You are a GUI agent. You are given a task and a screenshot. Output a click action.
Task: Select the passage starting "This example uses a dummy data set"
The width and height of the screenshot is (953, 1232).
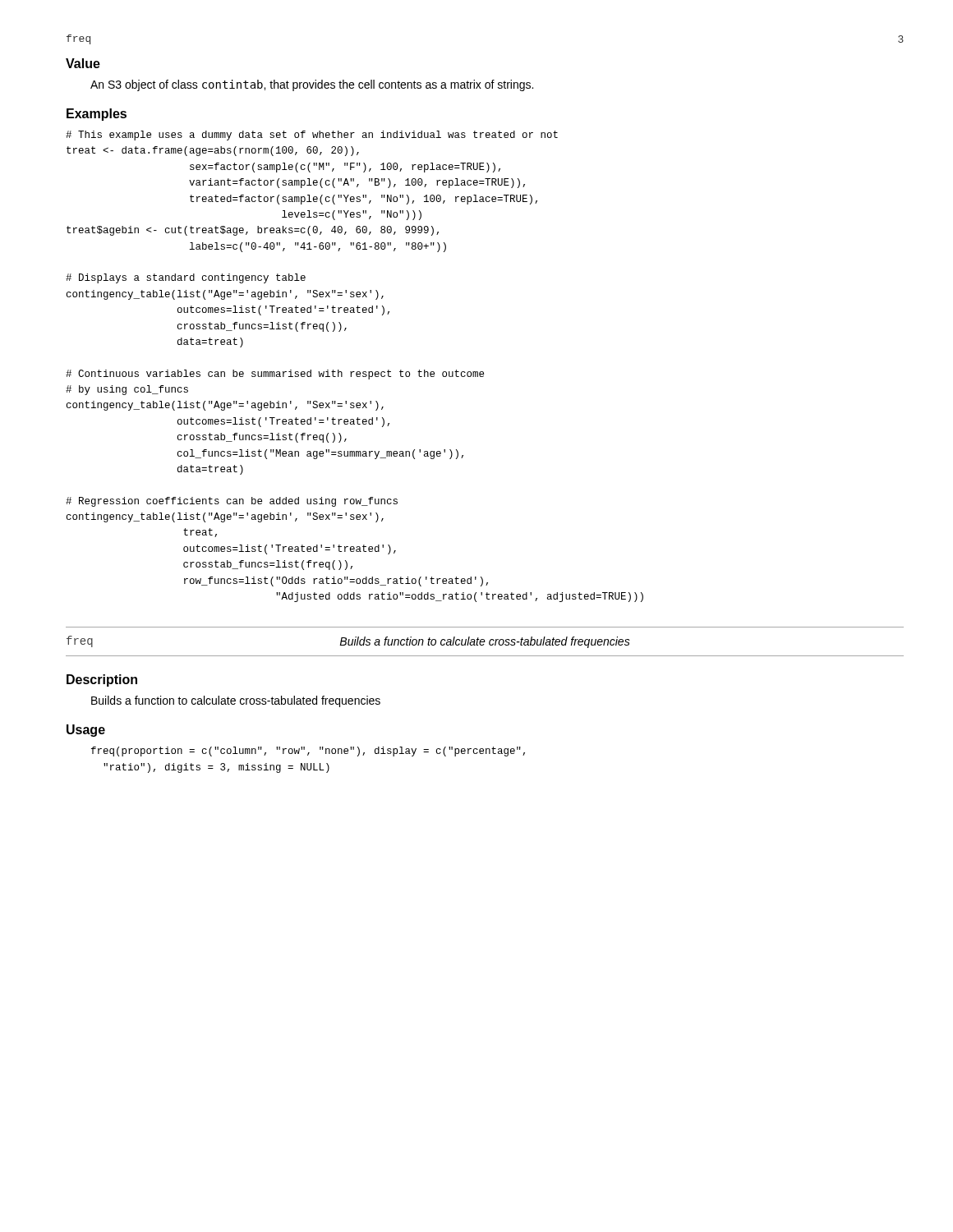[x=485, y=367]
